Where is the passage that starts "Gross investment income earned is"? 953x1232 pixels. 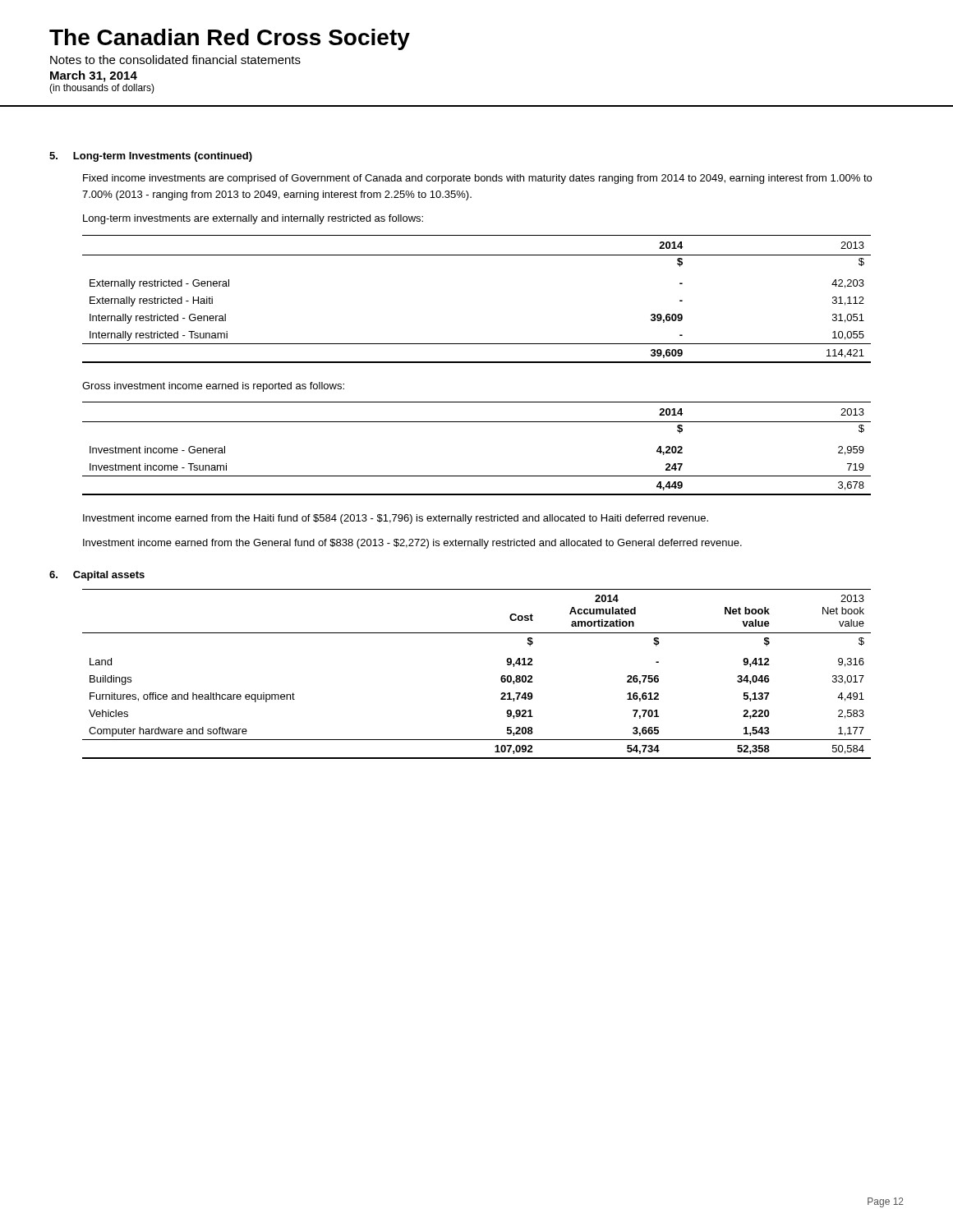[x=214, y=385]
